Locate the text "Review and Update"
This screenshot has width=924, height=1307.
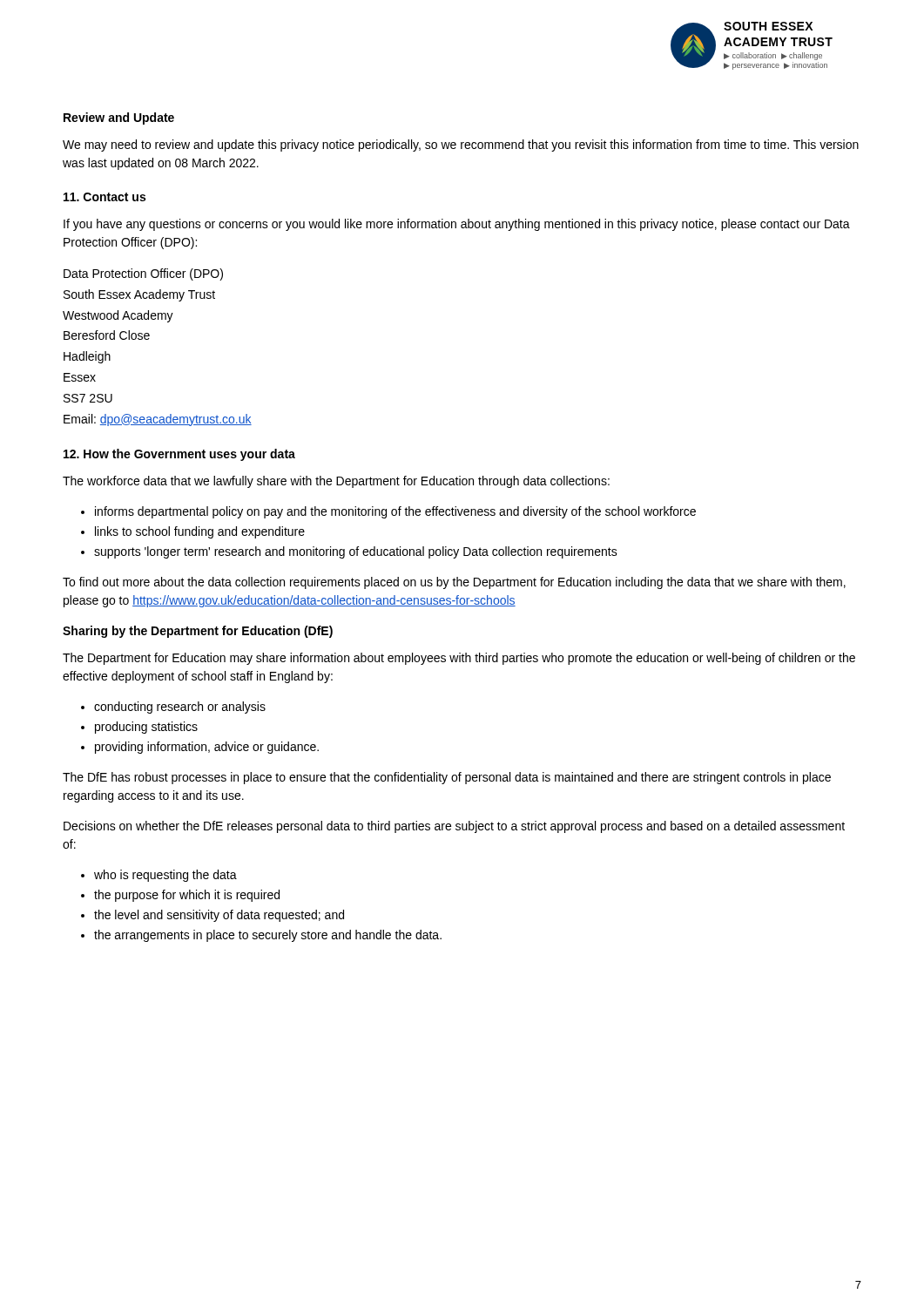tap(119, 118)
